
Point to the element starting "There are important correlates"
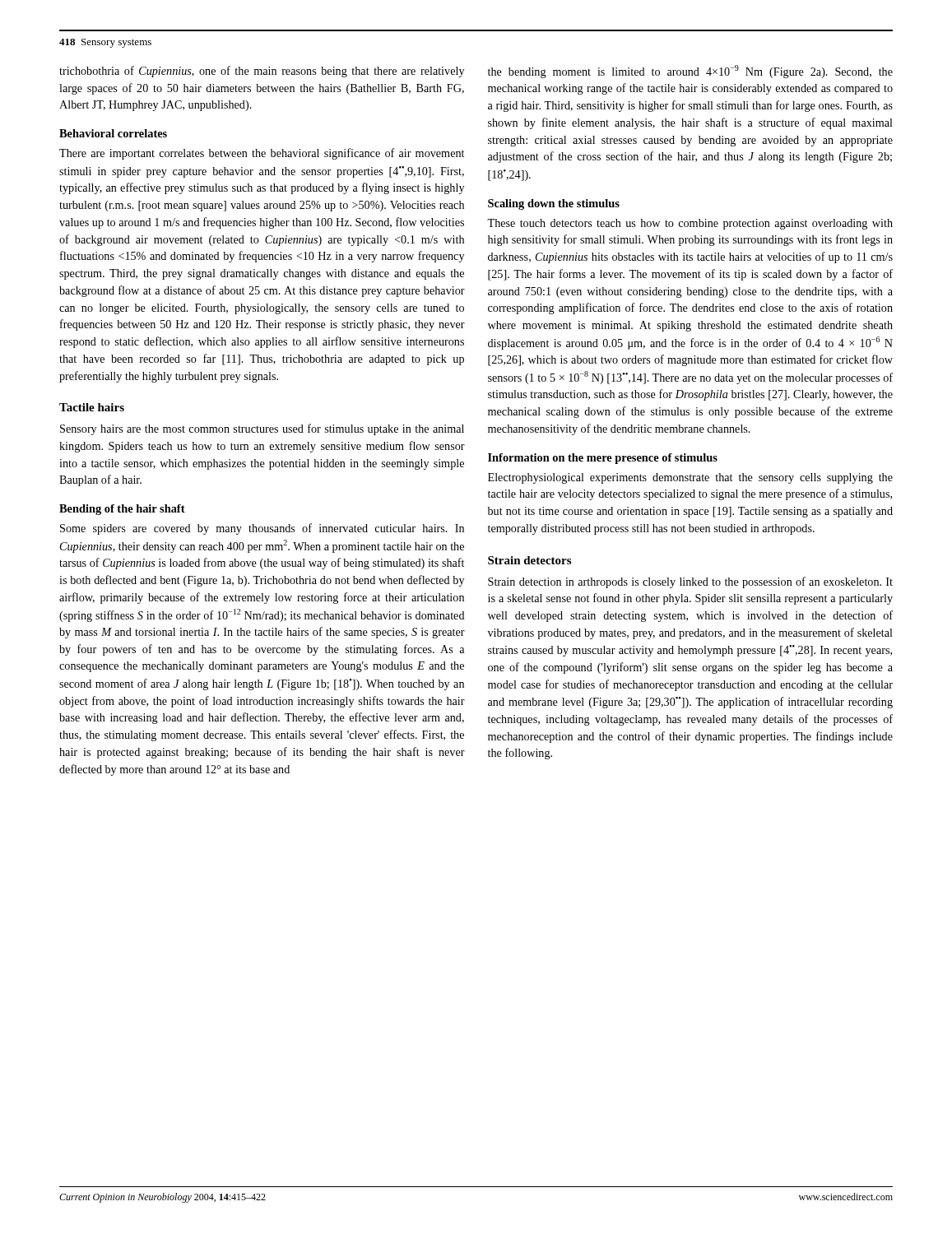[x=262, y=265]
